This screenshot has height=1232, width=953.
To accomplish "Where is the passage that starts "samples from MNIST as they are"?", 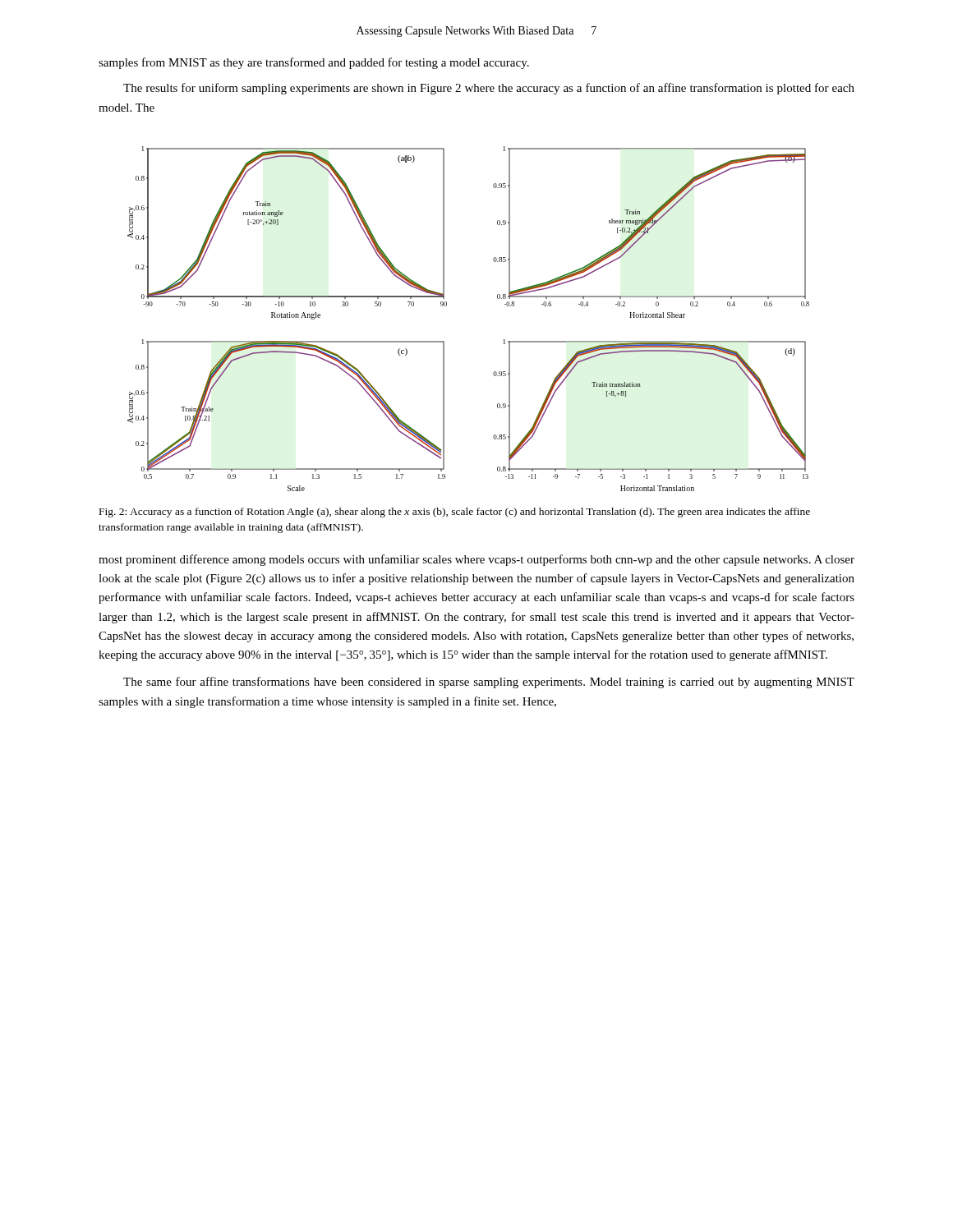I will pos(476,85).
